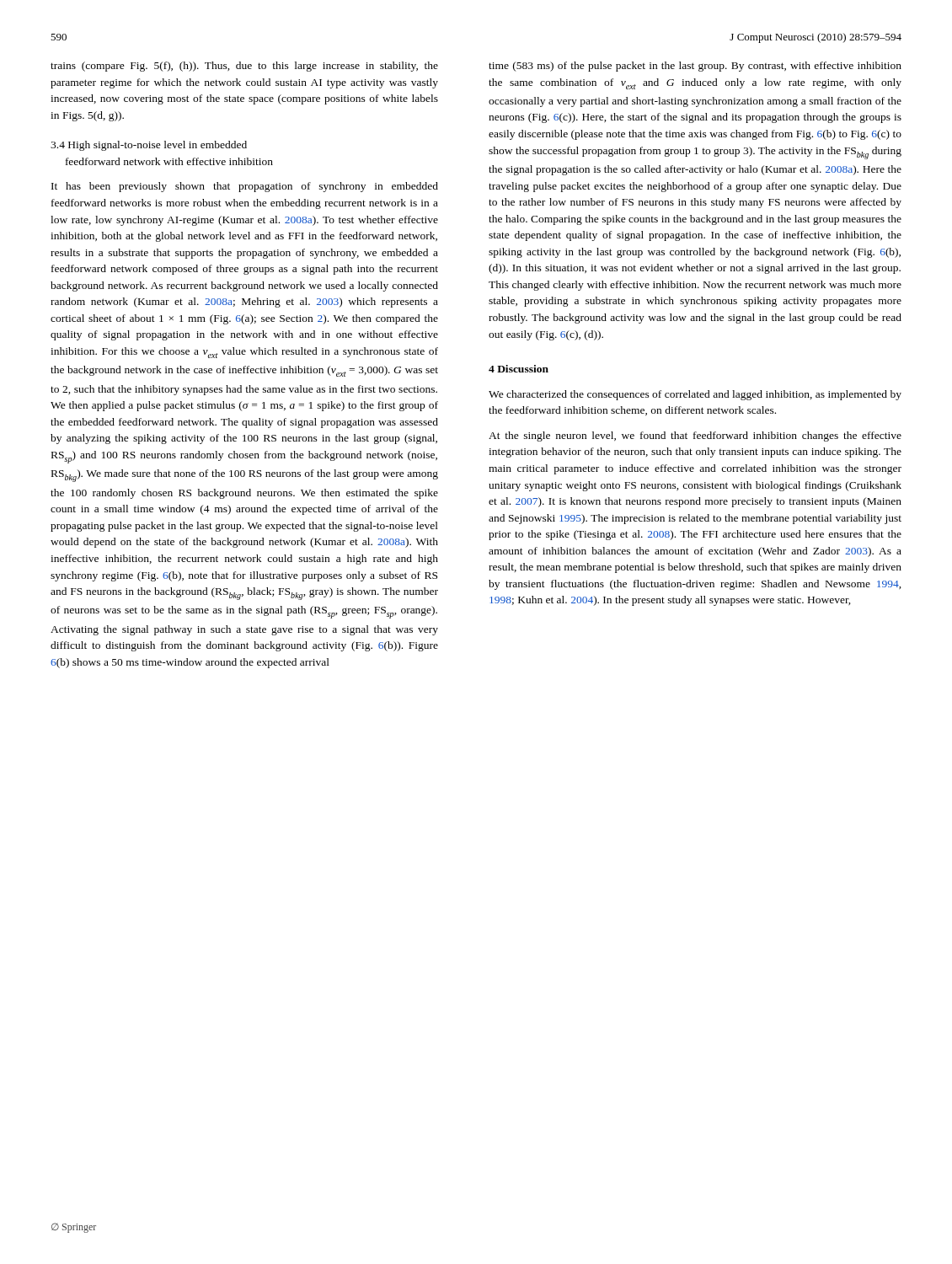The height and width of the screenshot is (1264, 952).
Task: Locate the text starting "4 Discussion"
Action: tap(519, 369)
